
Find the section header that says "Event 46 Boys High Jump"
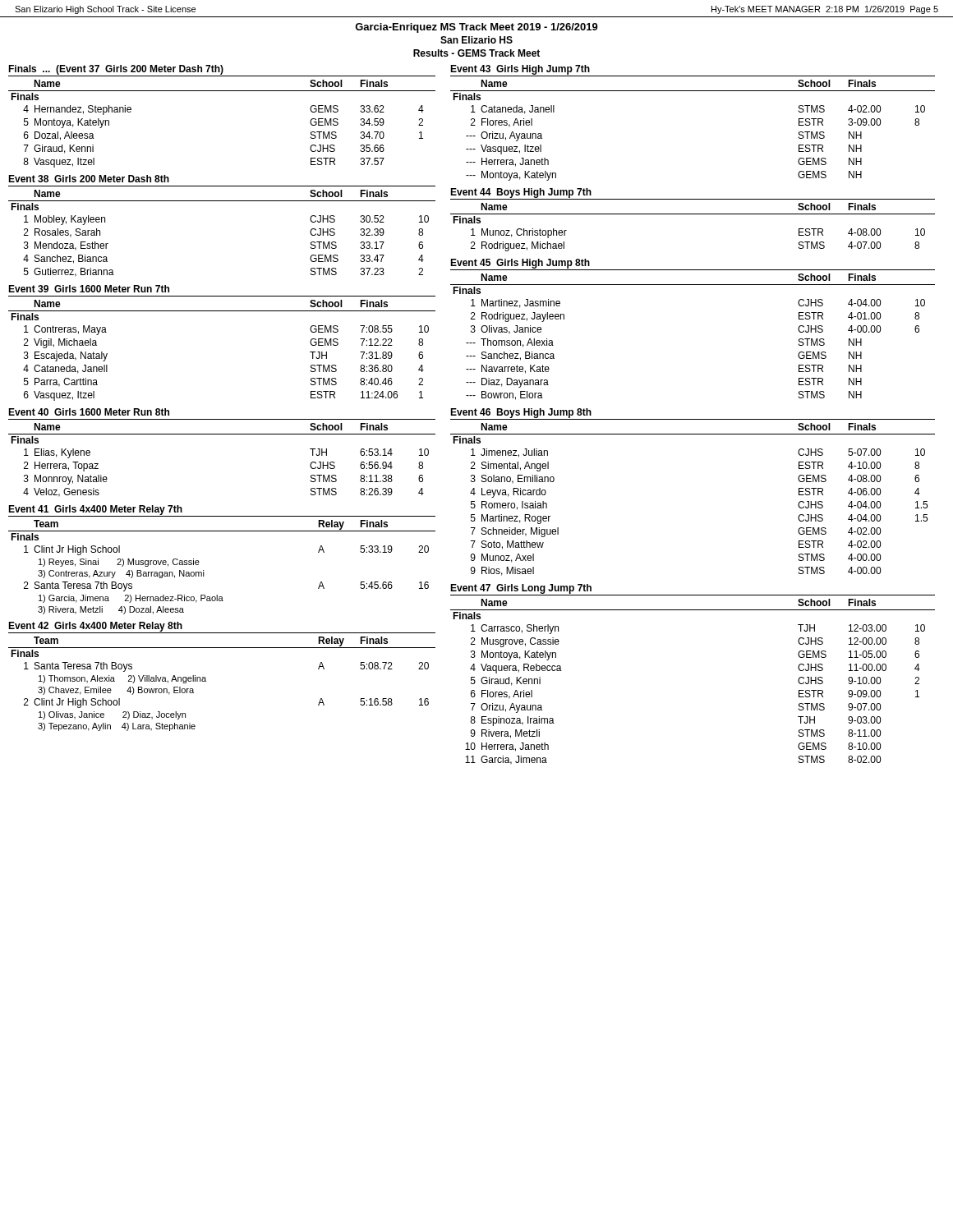point(521,412)
